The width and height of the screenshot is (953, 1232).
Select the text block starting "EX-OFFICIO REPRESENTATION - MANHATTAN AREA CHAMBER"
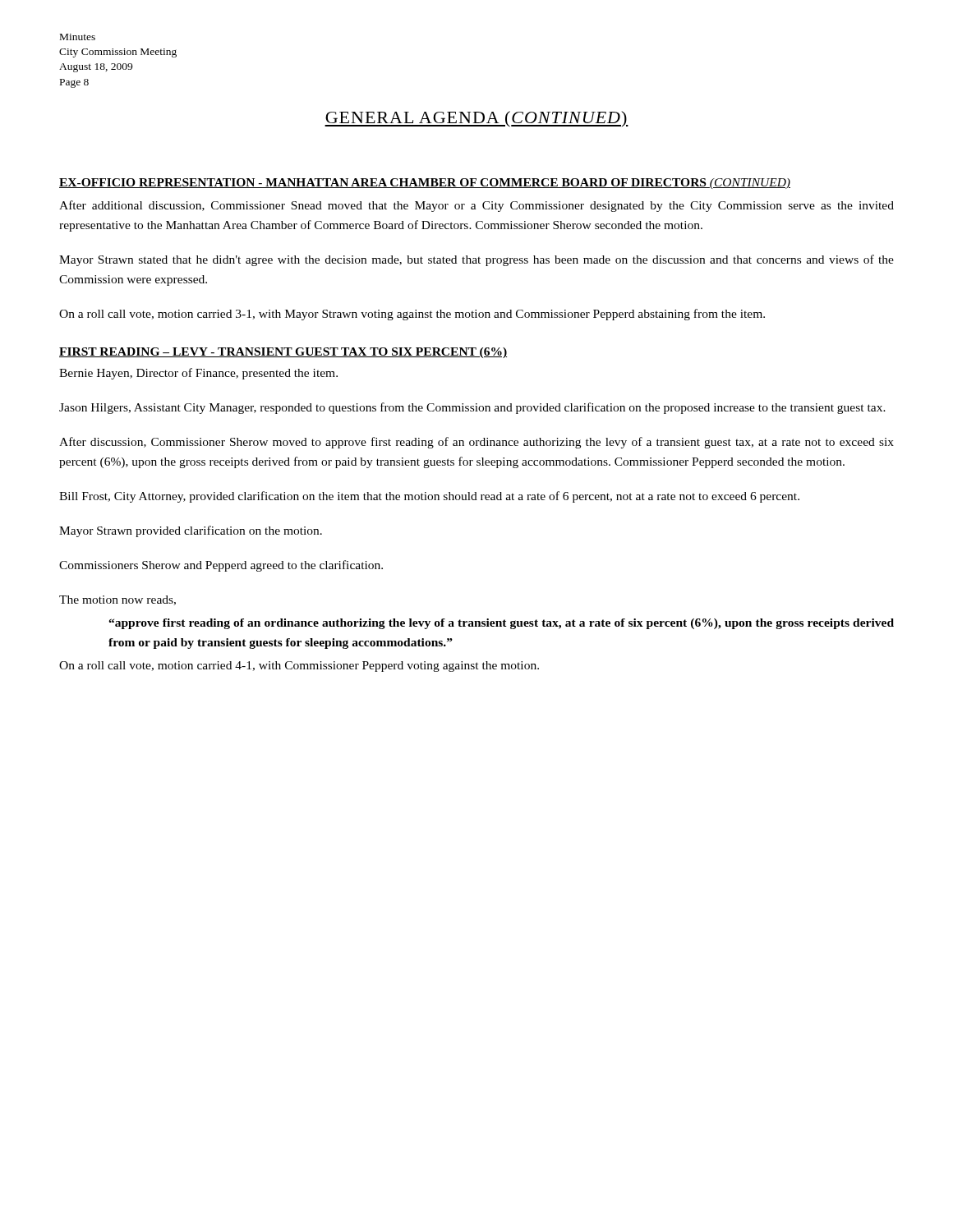425,182
